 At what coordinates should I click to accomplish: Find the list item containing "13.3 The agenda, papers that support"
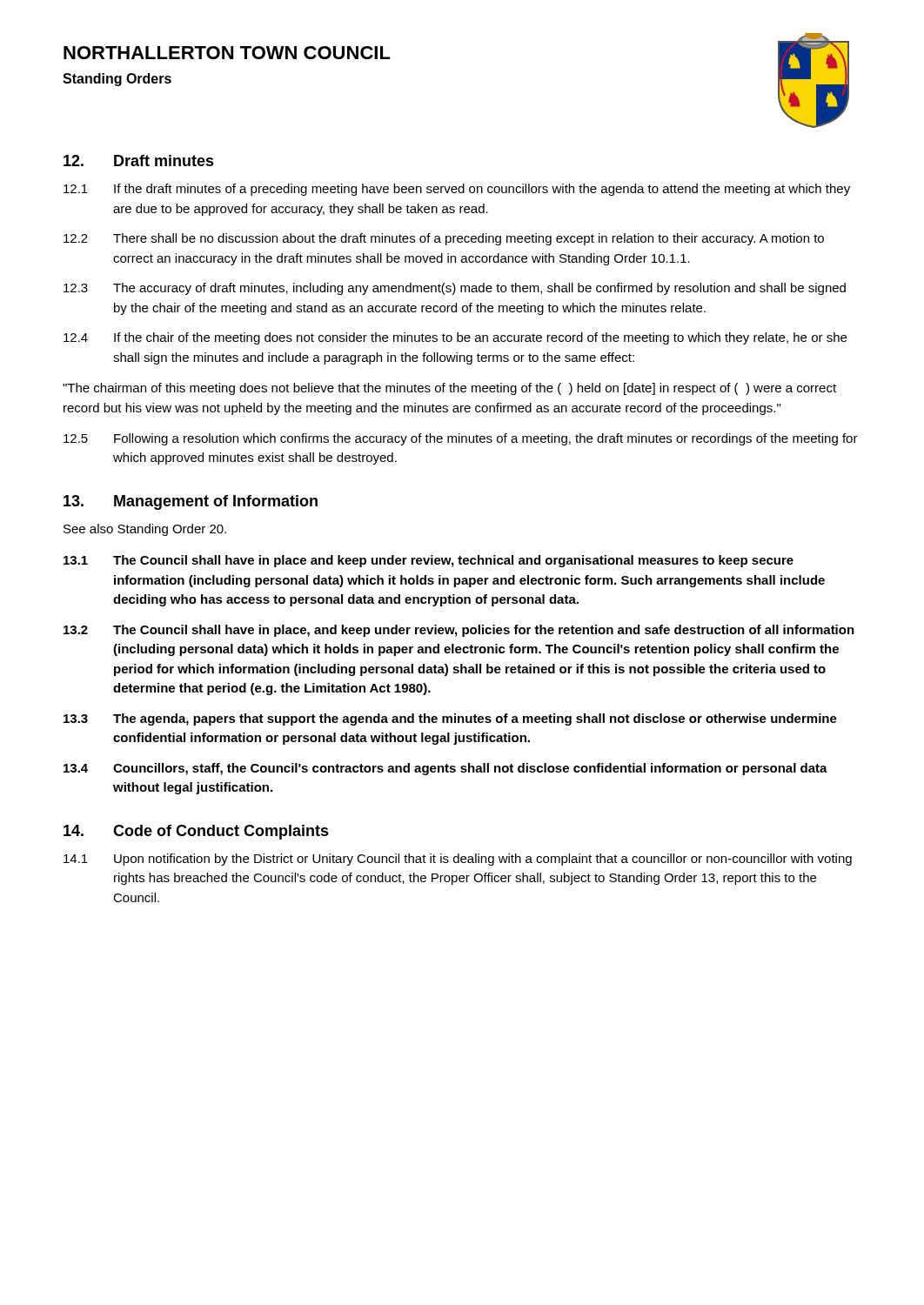coord(462,728)
